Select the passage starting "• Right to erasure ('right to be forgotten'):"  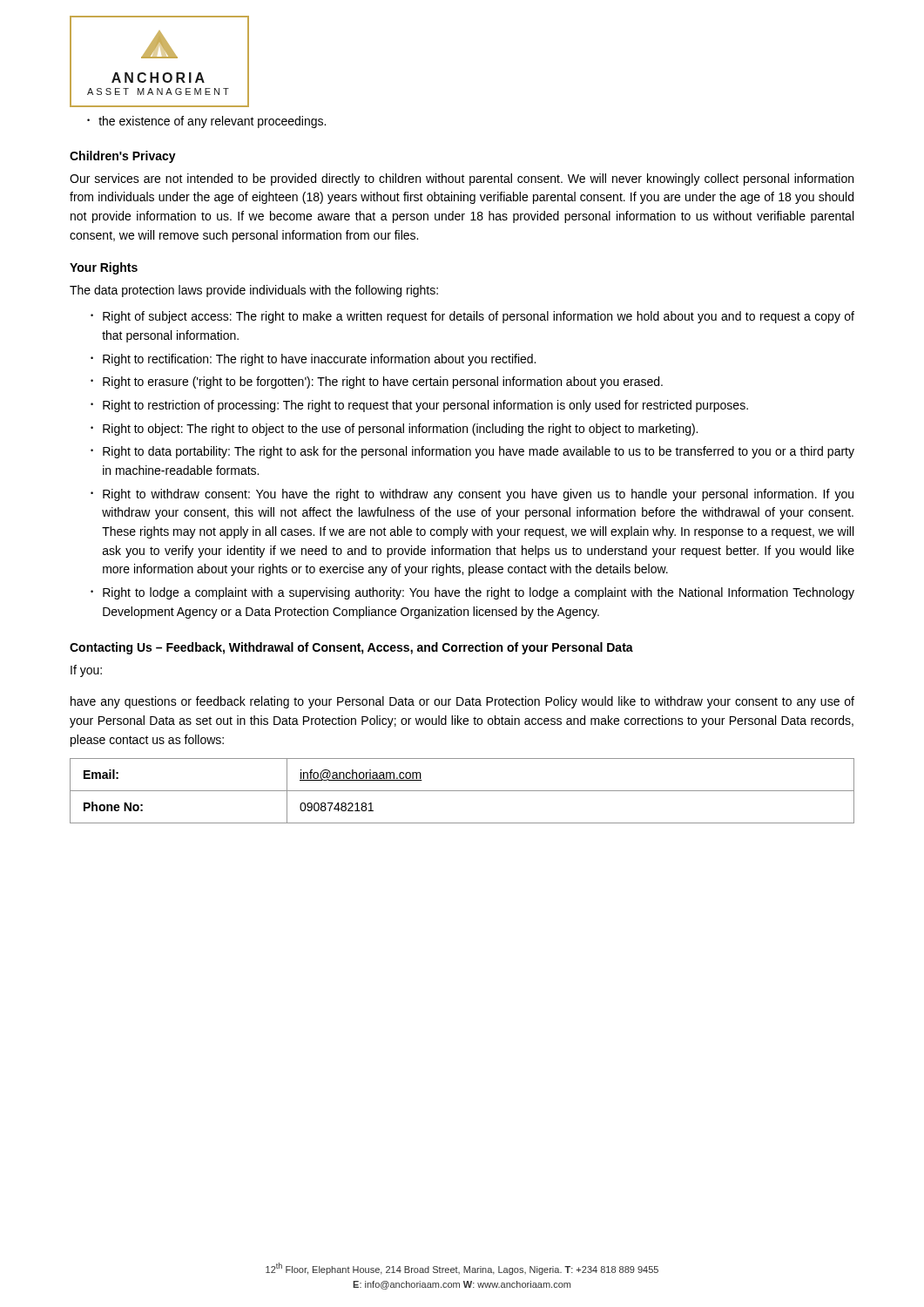(x=472, y=383)
